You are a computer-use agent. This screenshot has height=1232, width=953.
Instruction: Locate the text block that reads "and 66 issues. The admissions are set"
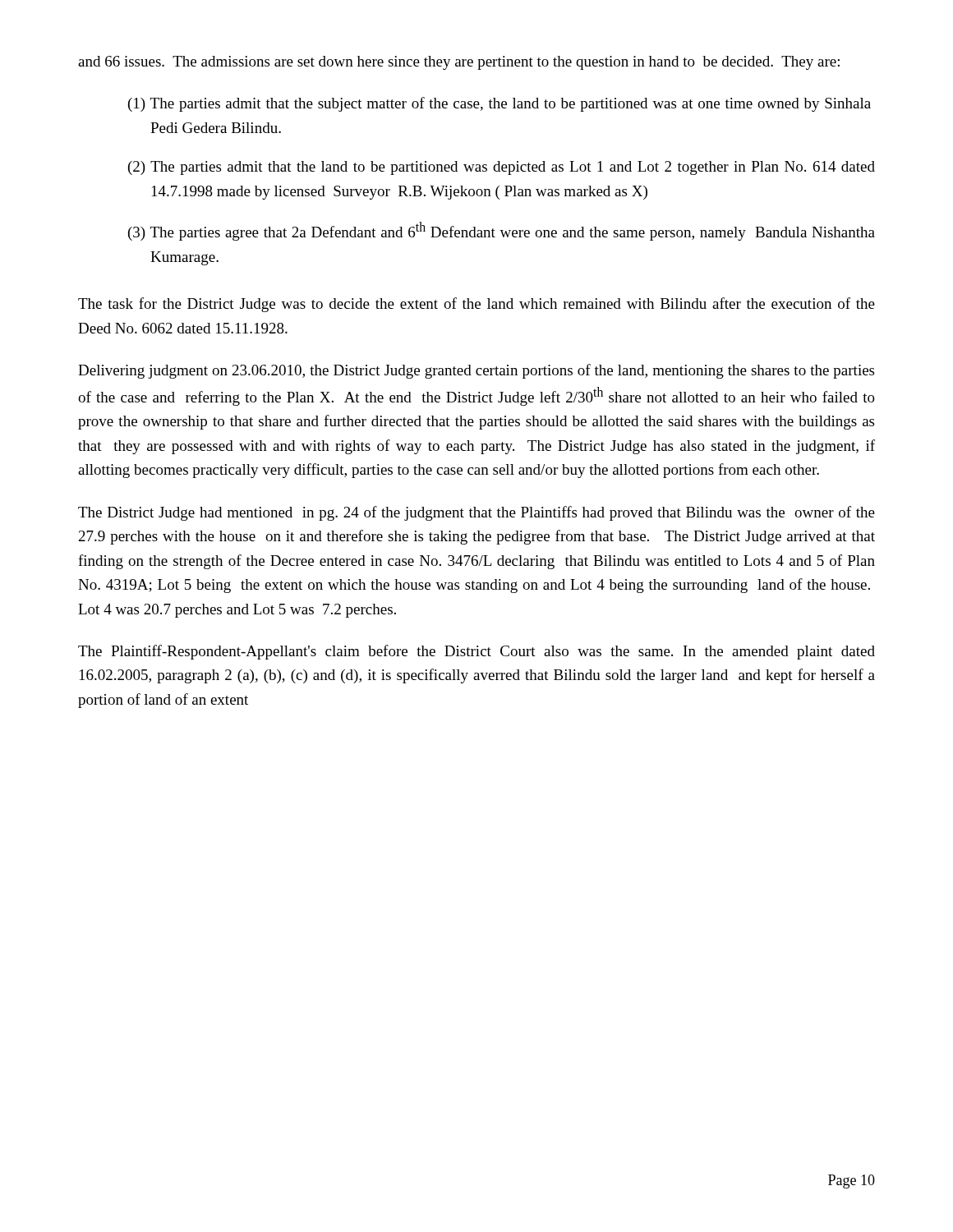pyautogui.click(x=459, y=61)
